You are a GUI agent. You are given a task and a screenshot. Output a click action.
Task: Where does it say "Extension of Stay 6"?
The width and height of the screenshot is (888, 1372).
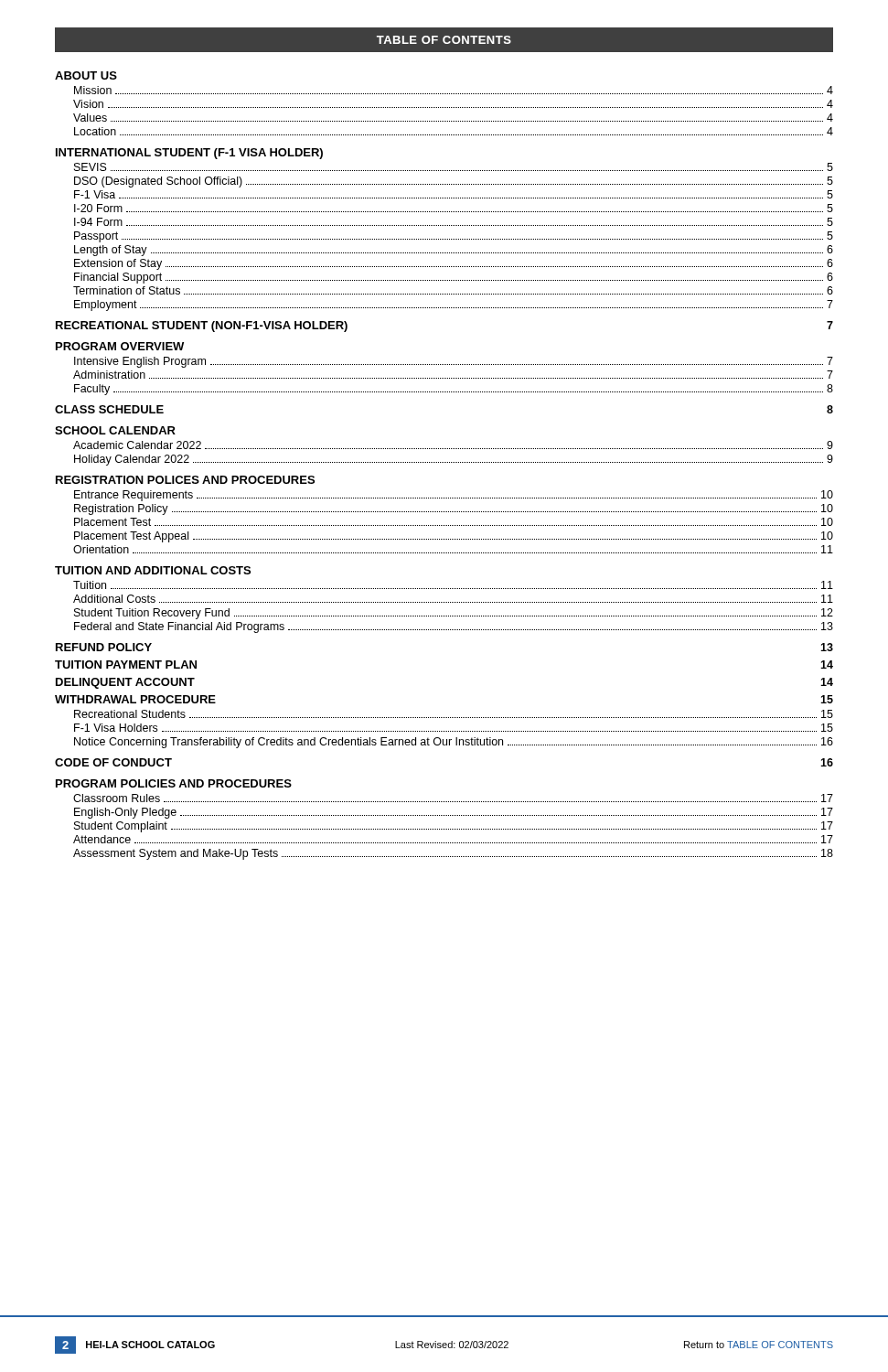[453, 263]
